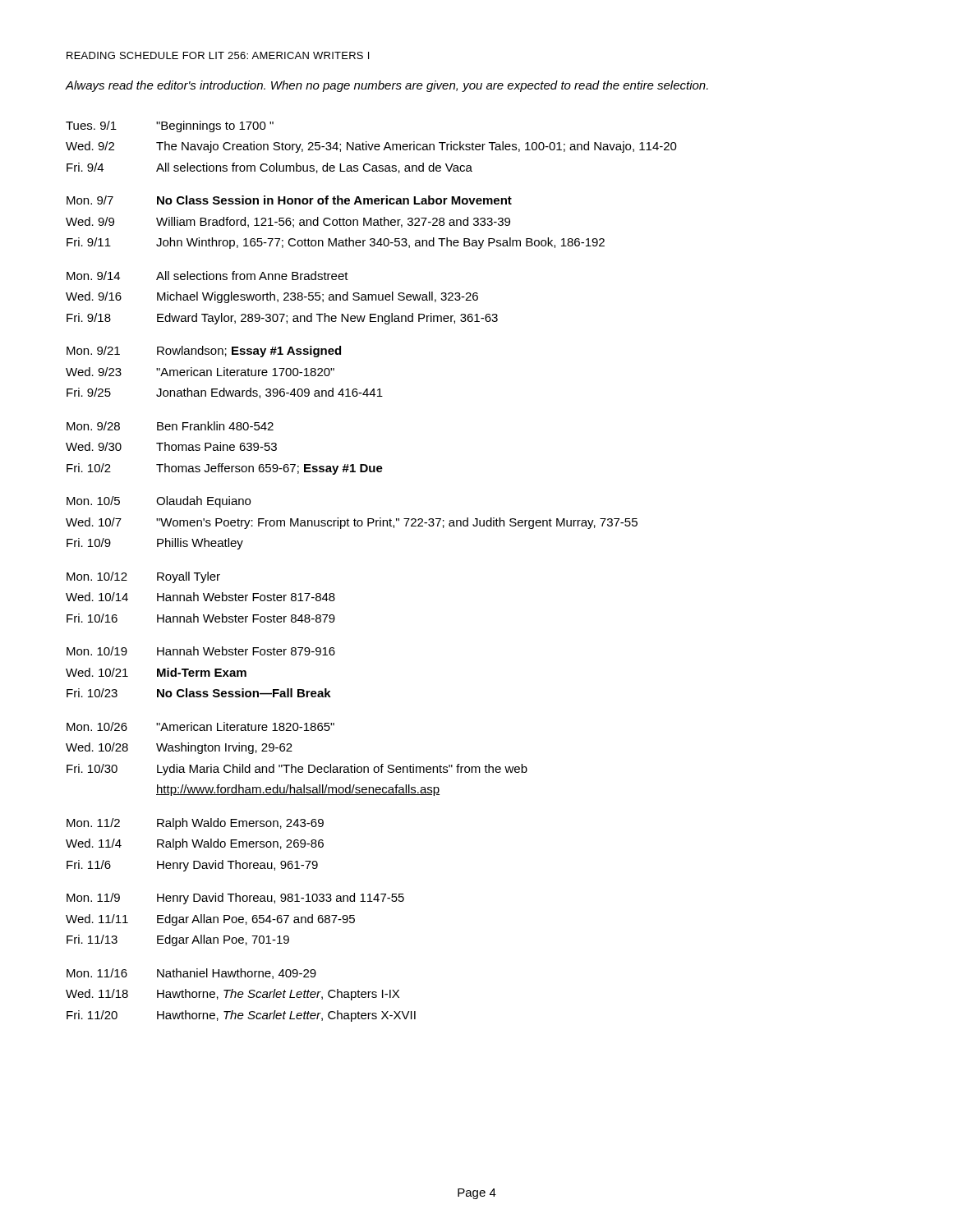Point to "Wed. 9/30 Thomas Paine 639-53"
The image size is (953, 1232).
[x=171, y=446]
